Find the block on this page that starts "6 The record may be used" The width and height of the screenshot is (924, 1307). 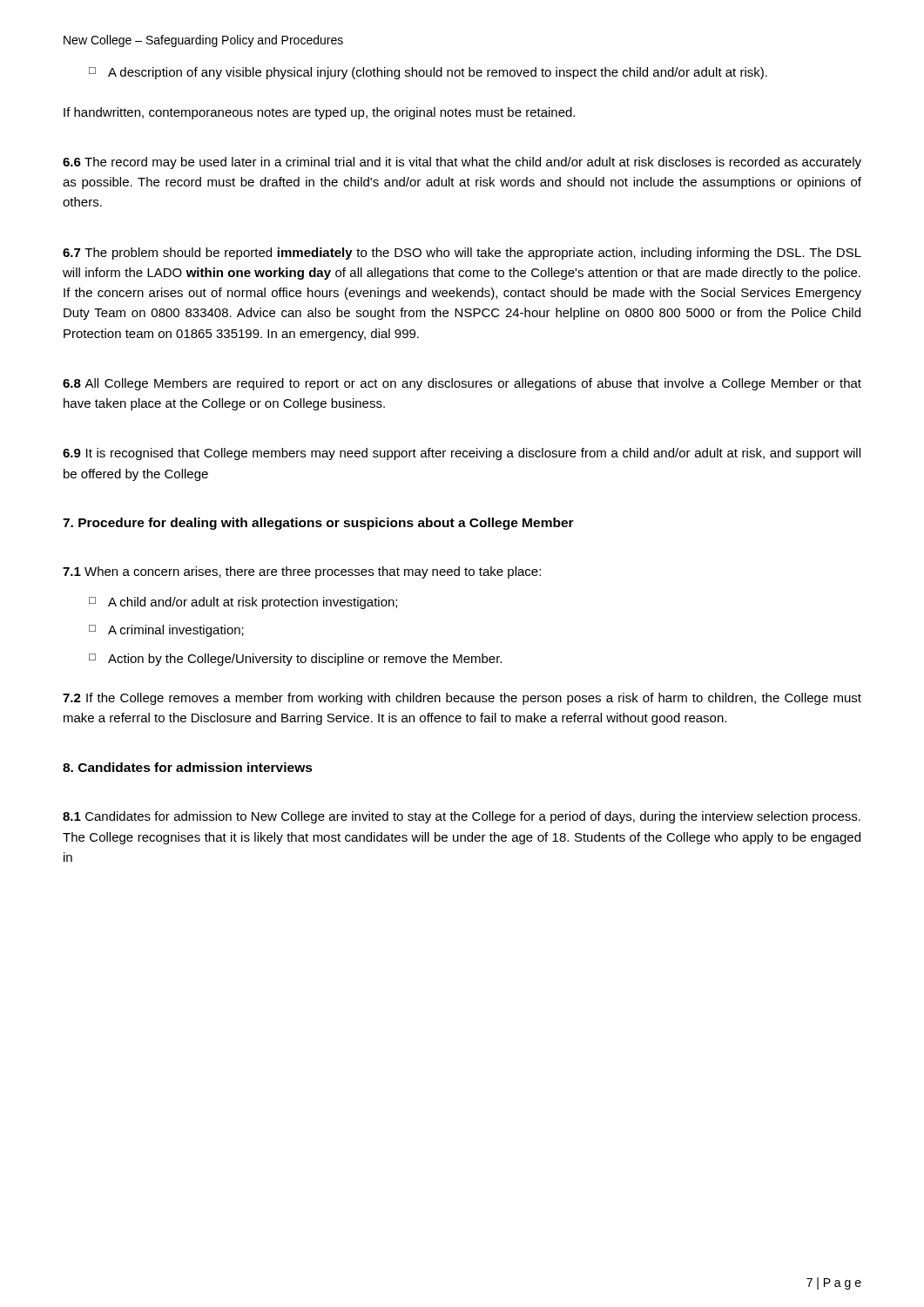click(462, 182)
